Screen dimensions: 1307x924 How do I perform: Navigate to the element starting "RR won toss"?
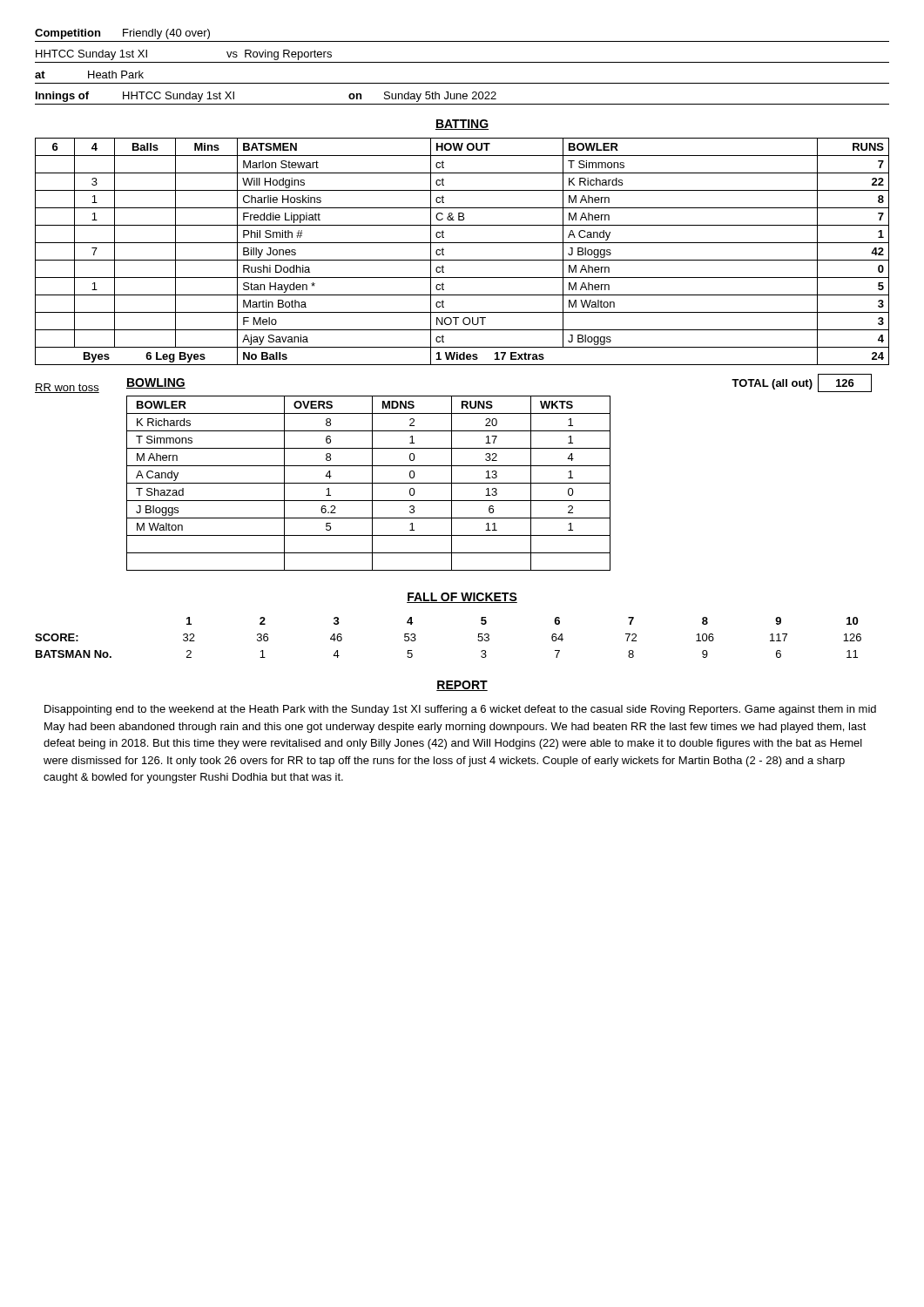67,387
